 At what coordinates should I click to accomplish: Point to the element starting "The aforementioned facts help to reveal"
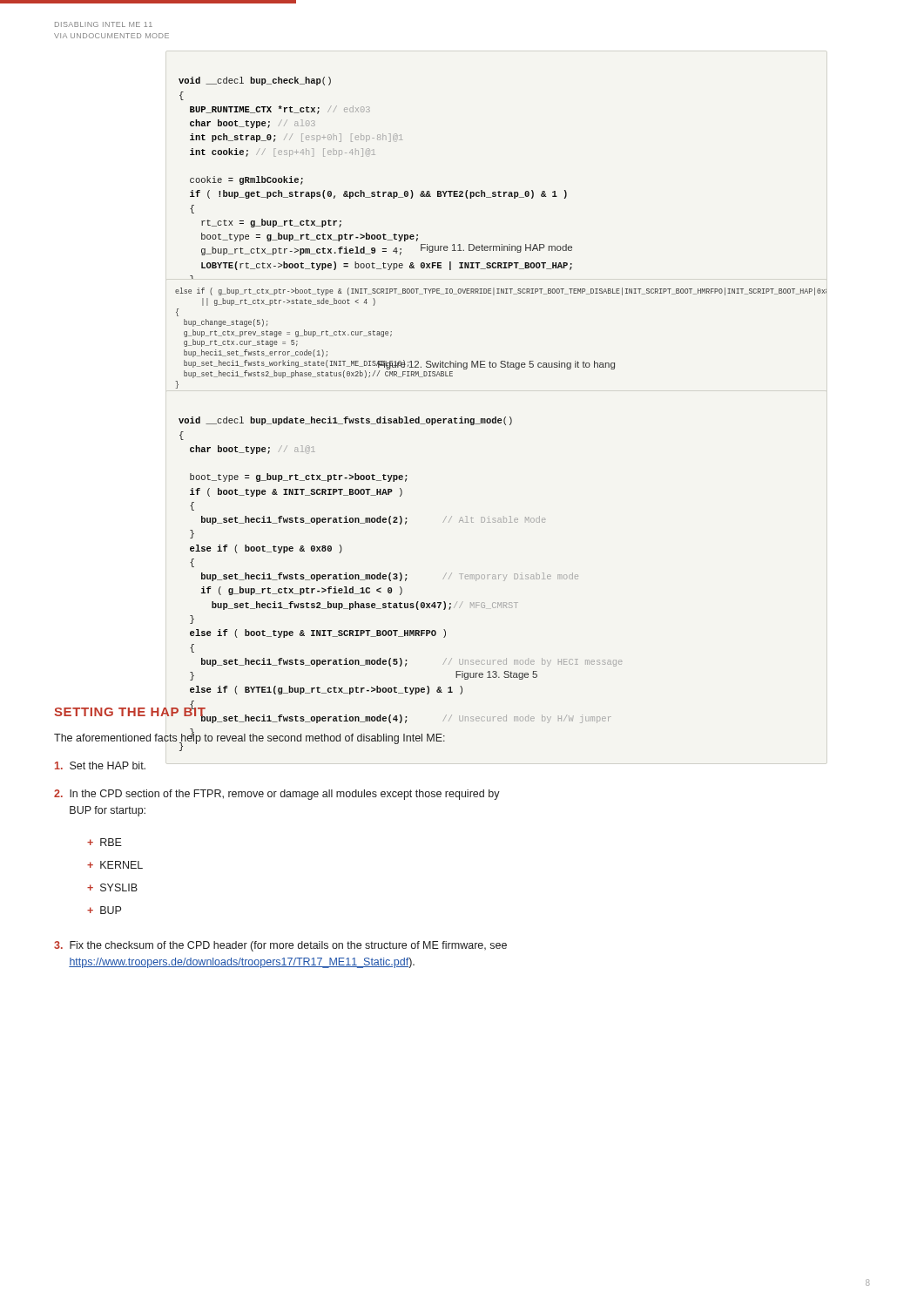(250, 738)
